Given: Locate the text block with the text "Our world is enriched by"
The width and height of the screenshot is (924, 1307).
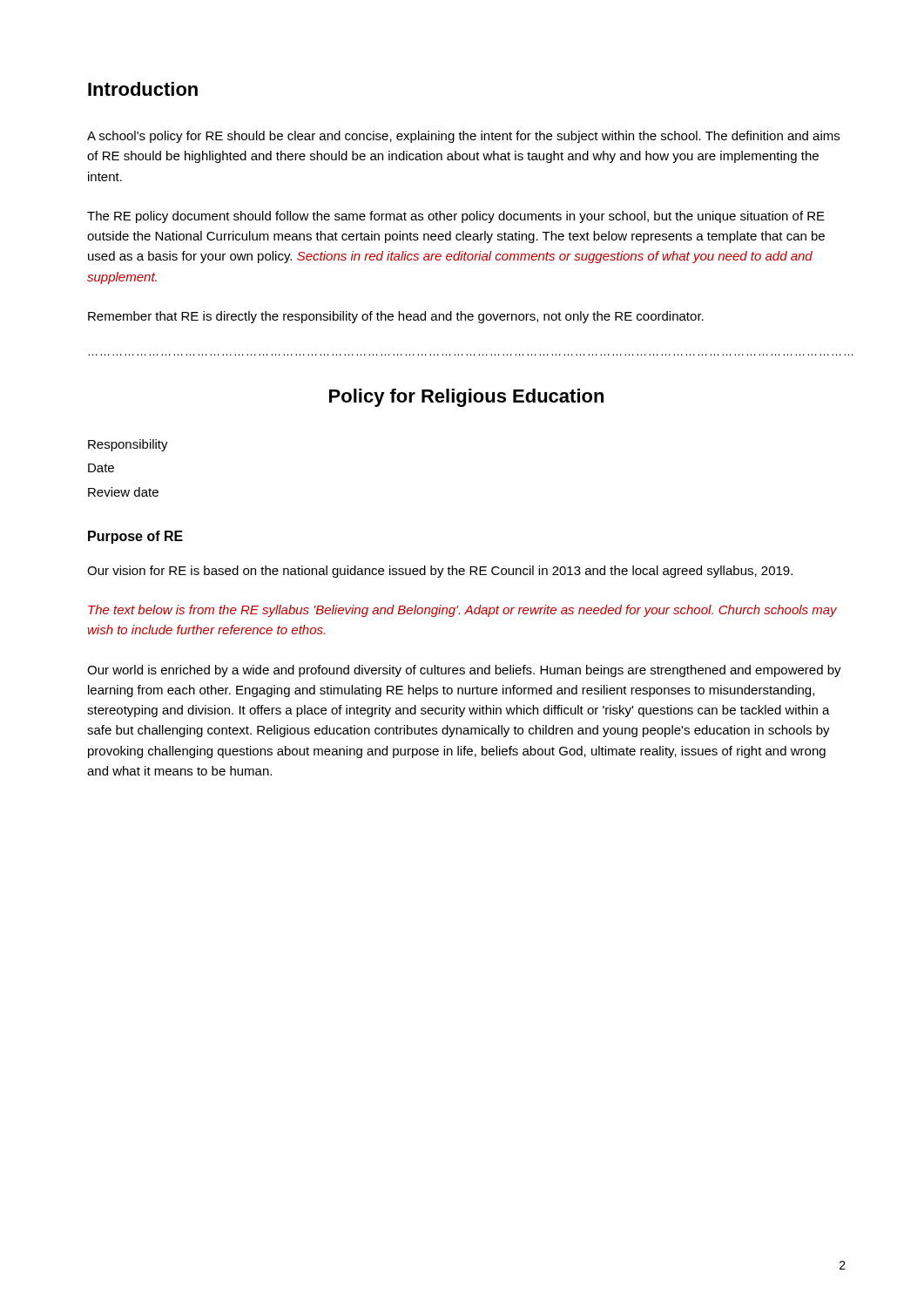Looking at the screenshot, I should (x=464, y=720).
